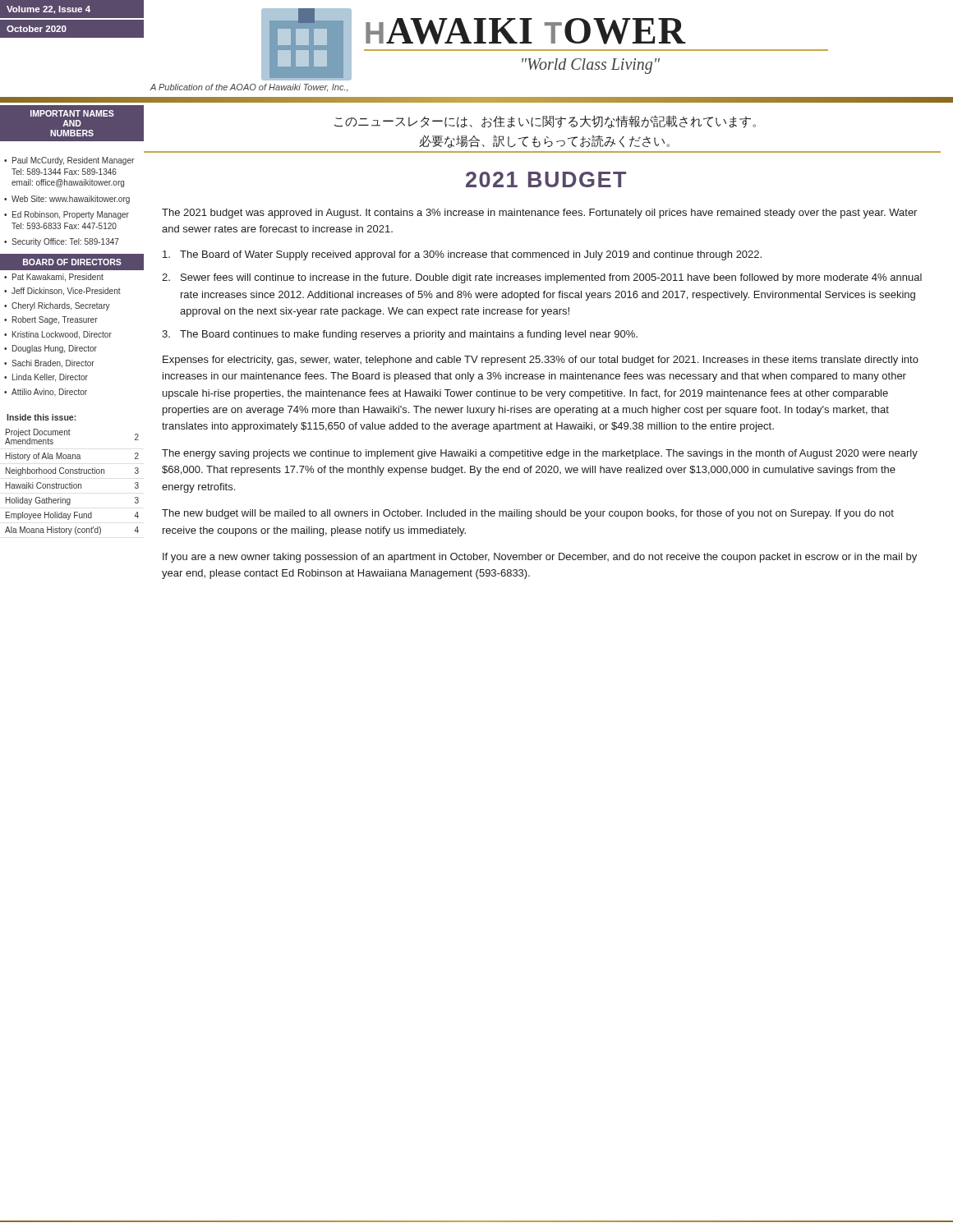953x1232 pixels.
Task: Click on the element starting "2021 BUDGET"
Action: pos(546,180)
